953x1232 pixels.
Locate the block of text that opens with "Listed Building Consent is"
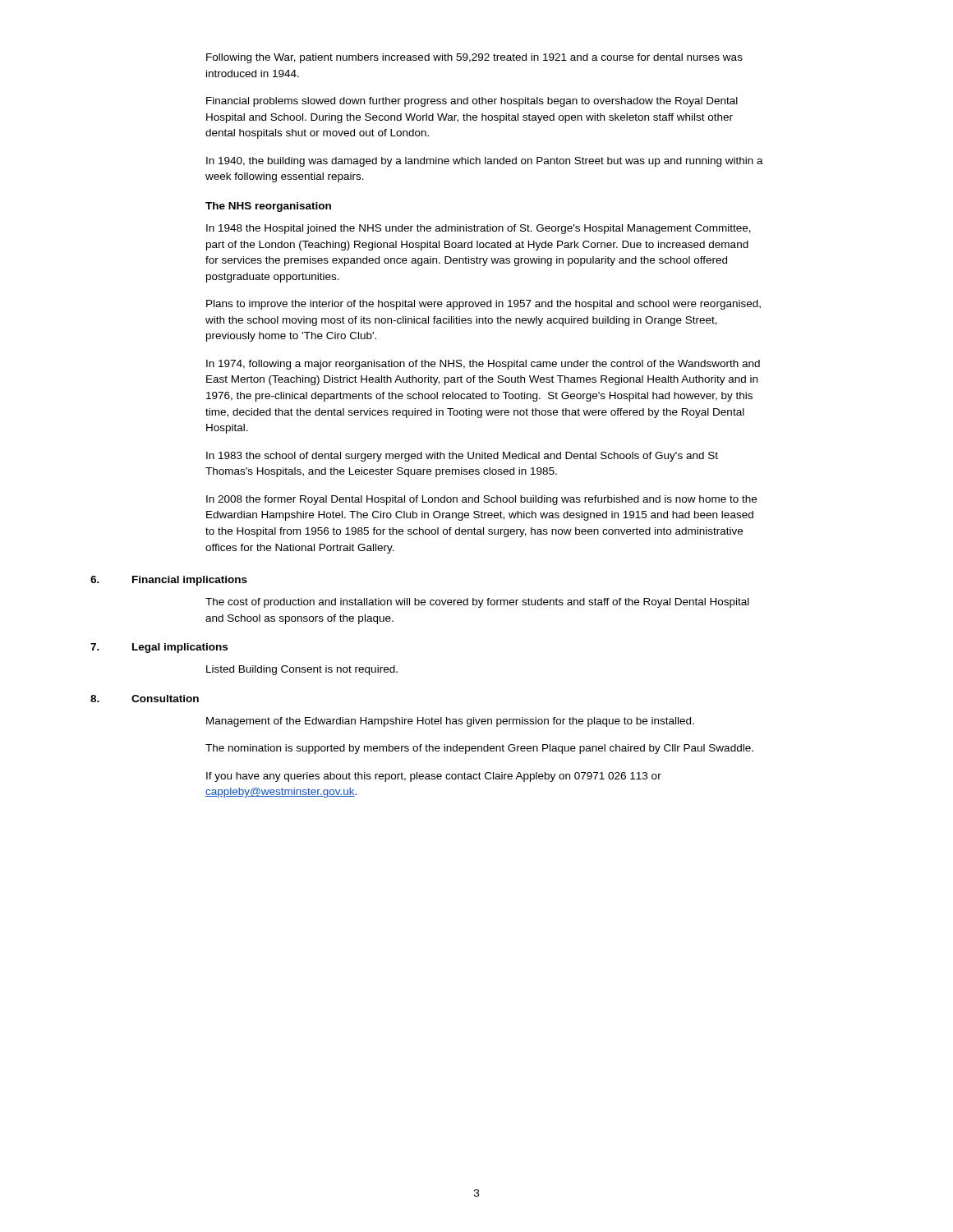302,669
